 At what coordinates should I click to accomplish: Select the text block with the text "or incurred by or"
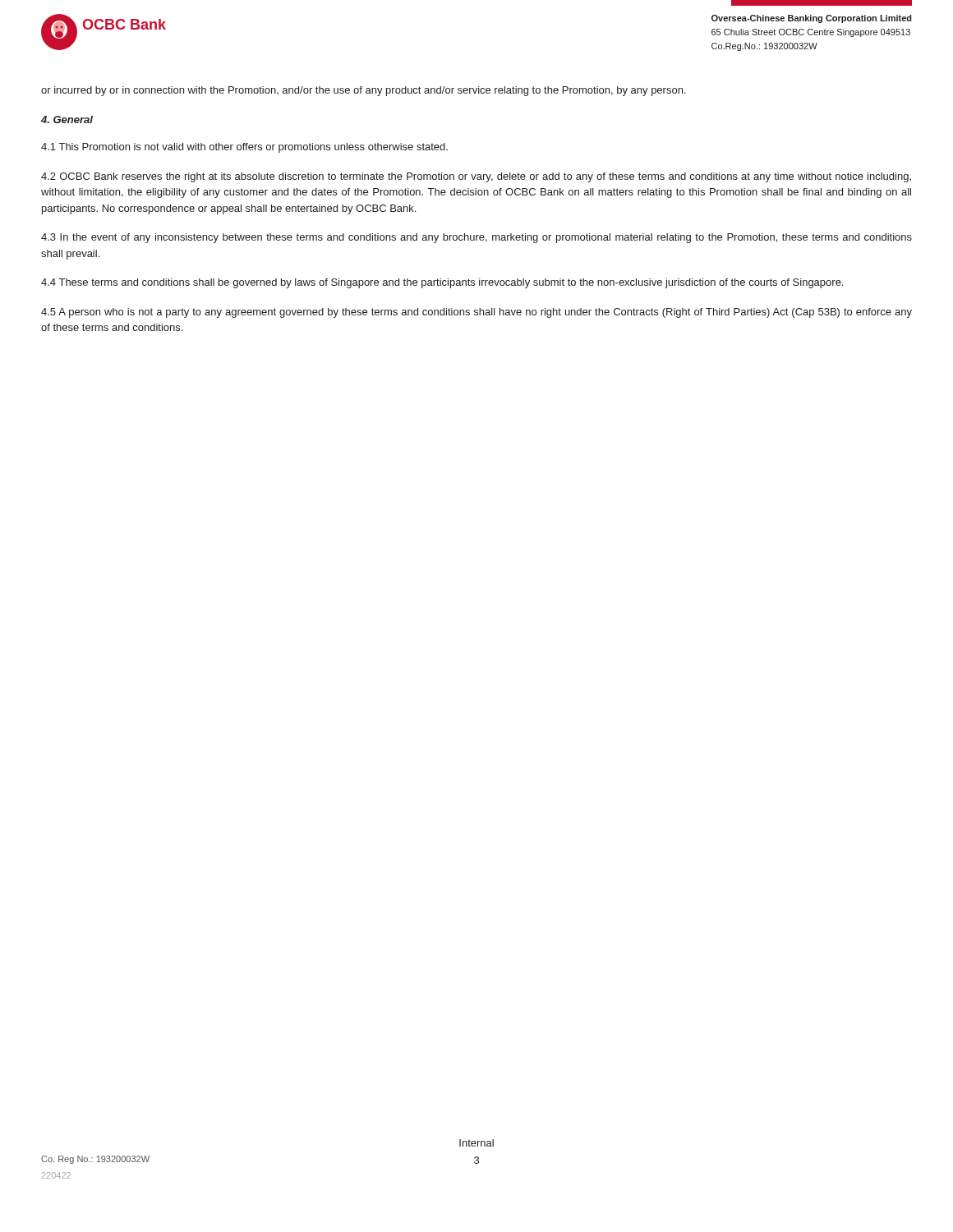click(x=364, y=90)
